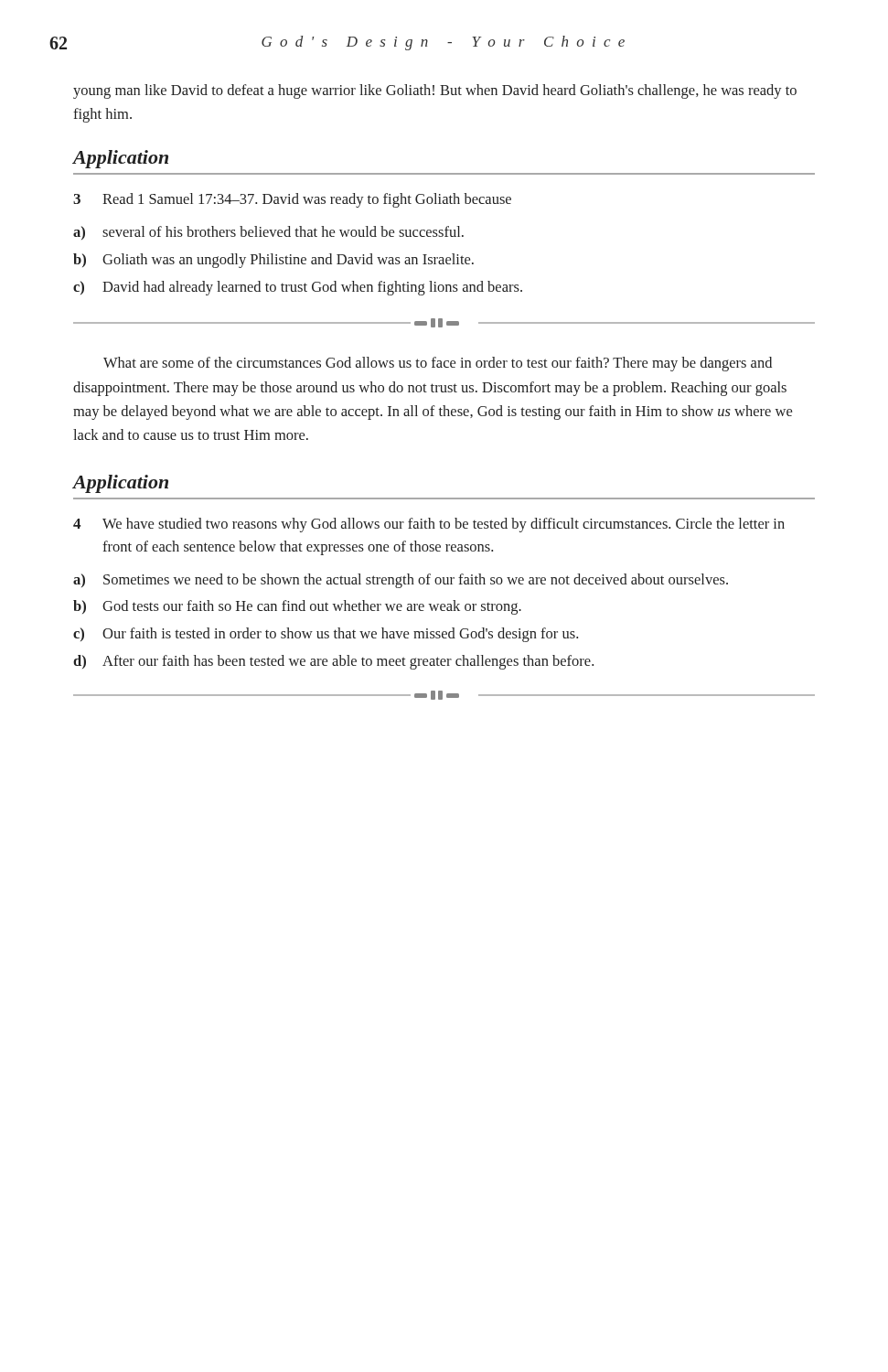Click on the list item containing "c) Our faith is tested in"
The image size is (888, 1372).
444,634
